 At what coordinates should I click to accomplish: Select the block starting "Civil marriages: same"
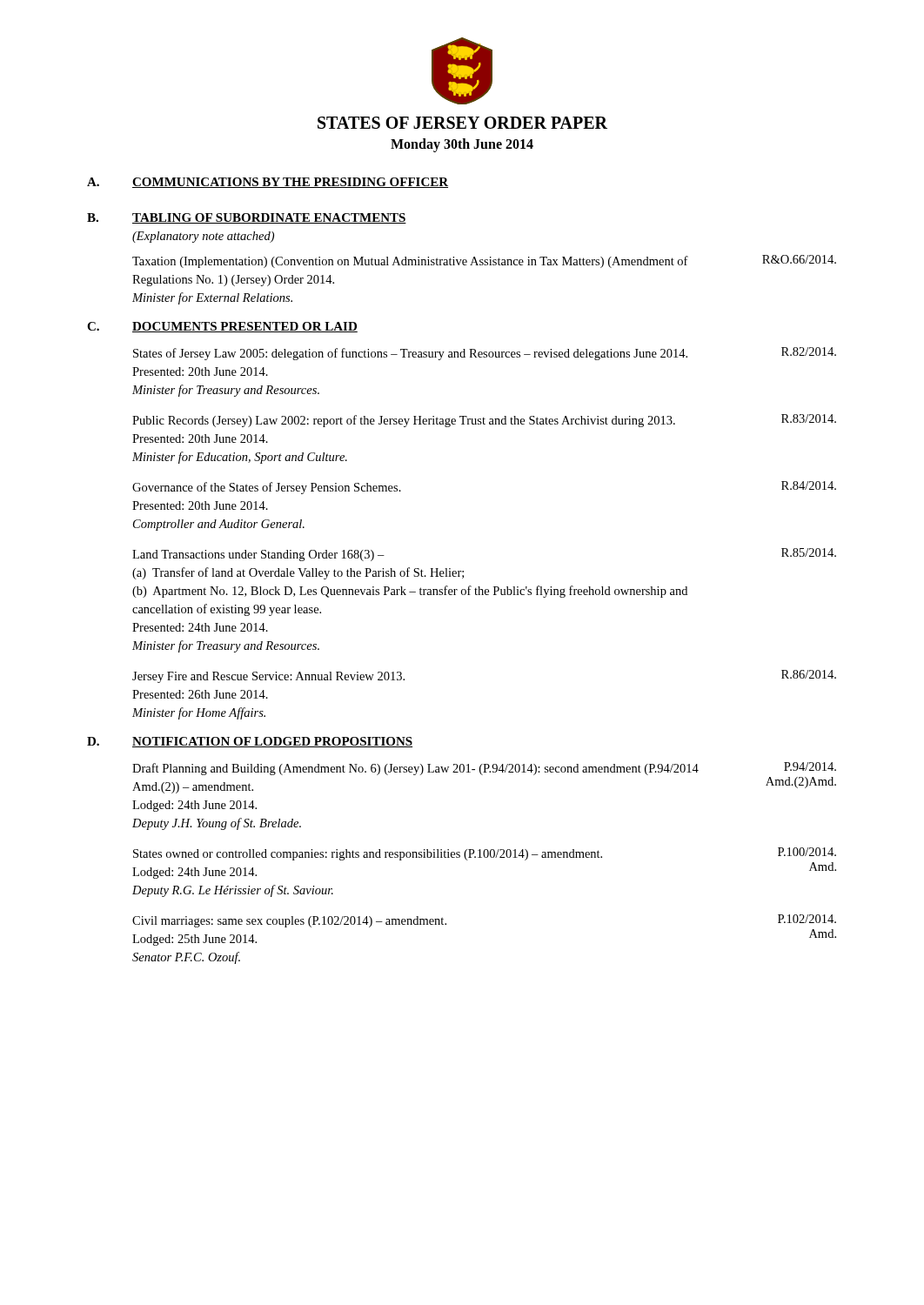point(289,922)
